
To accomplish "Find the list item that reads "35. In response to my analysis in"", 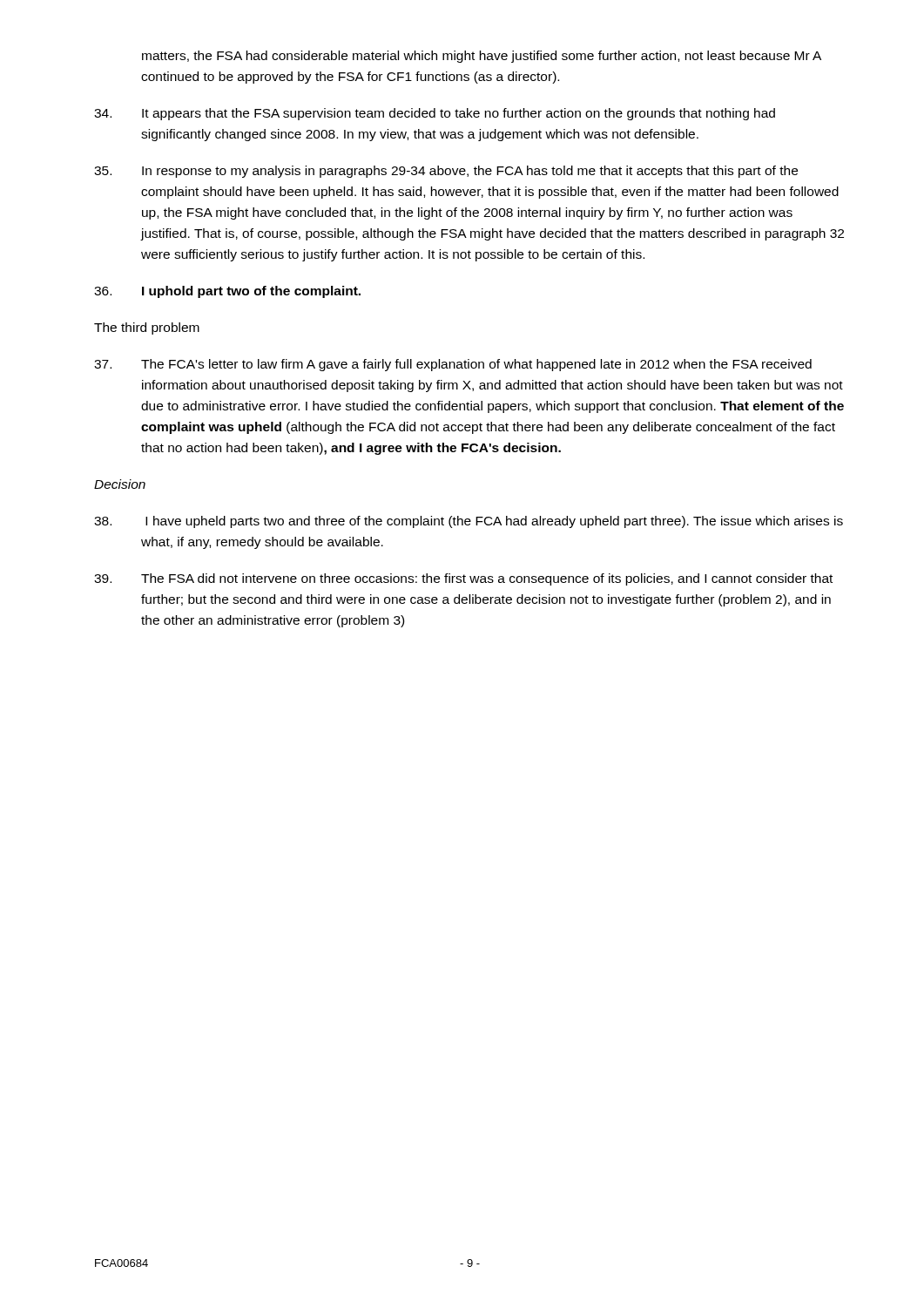I will [470, 213].
